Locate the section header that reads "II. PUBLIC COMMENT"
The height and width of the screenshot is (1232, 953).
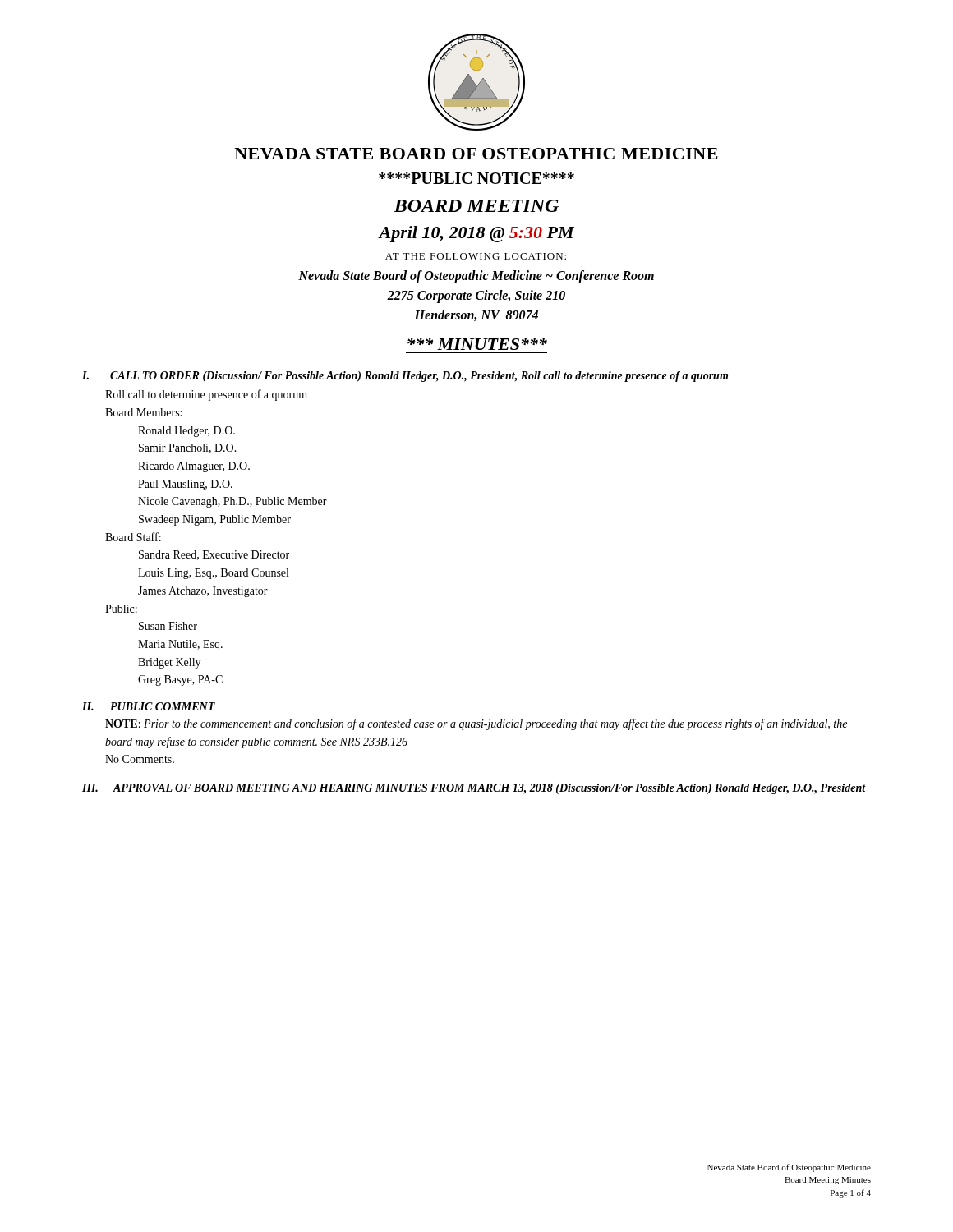pyautogui.click(x=149, y=706)
